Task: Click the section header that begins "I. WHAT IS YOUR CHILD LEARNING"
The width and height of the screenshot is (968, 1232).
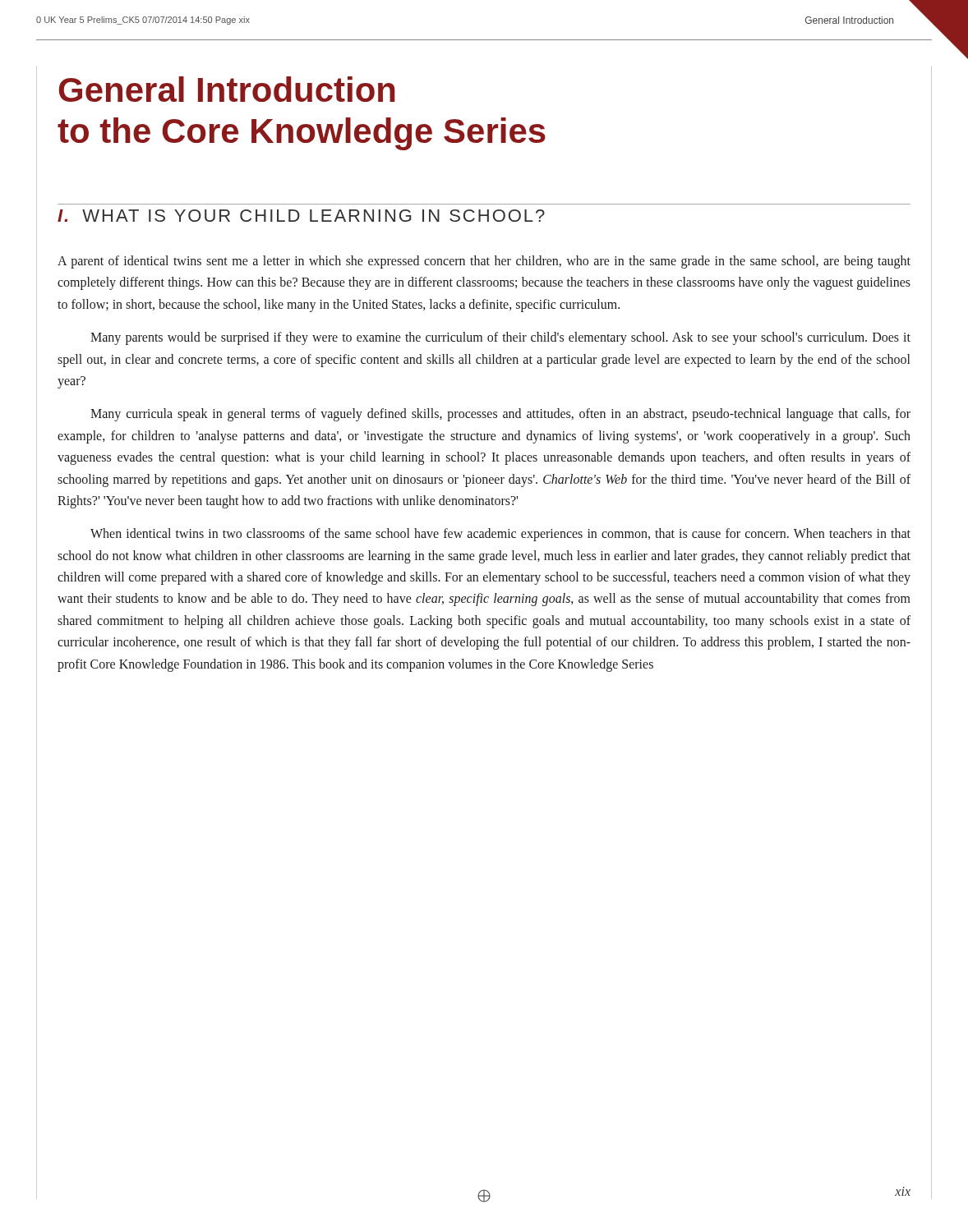Action: tap(484, 216)
